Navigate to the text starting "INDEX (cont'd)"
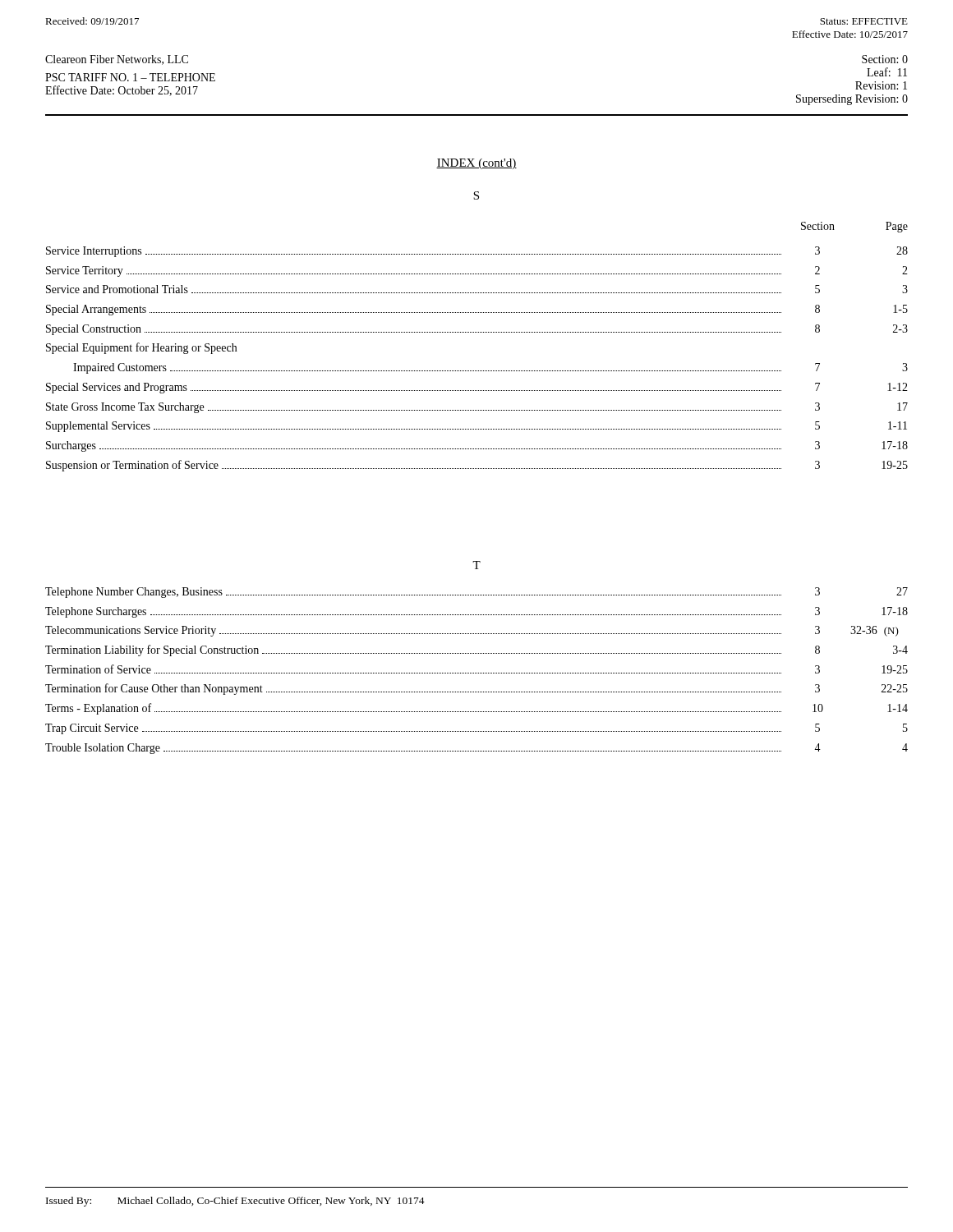The image size is (953, 1232). (x=476, y=163)
